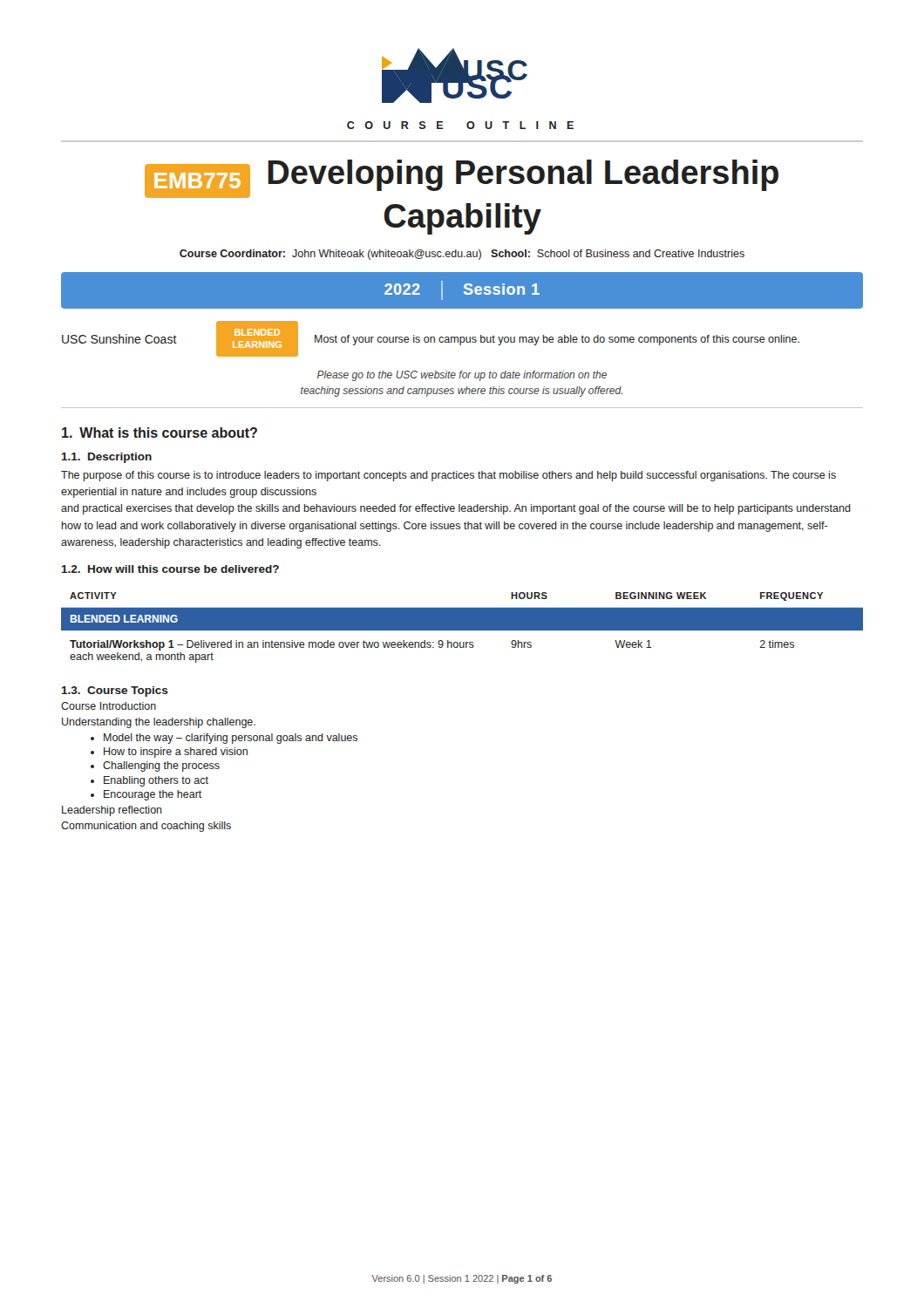The image size is (924, 1308).
Task: Find the text that reads "Understanding the leadership challenge."
Action: click(x=159, y=722)
